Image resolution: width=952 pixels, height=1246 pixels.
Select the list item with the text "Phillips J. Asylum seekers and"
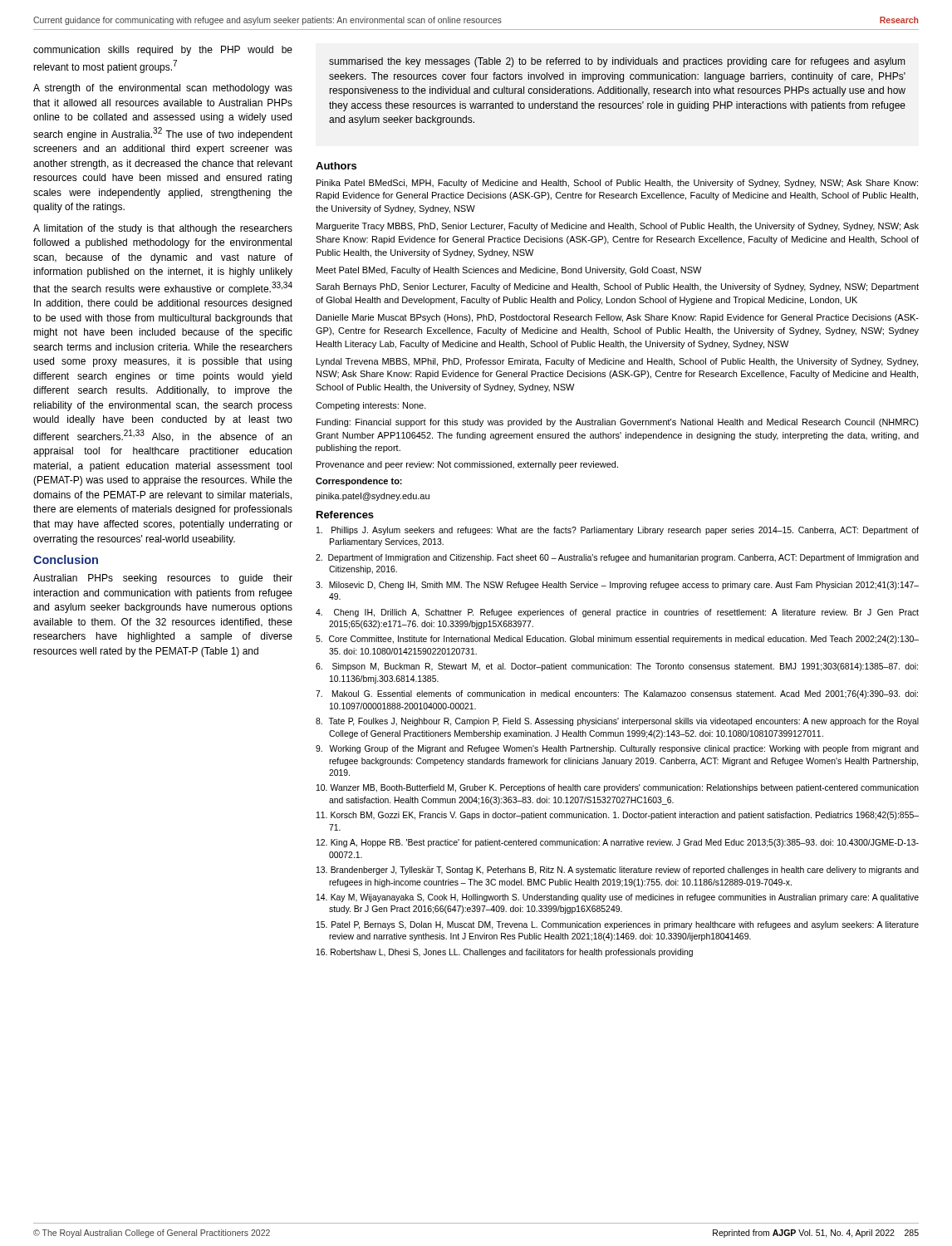617,536
